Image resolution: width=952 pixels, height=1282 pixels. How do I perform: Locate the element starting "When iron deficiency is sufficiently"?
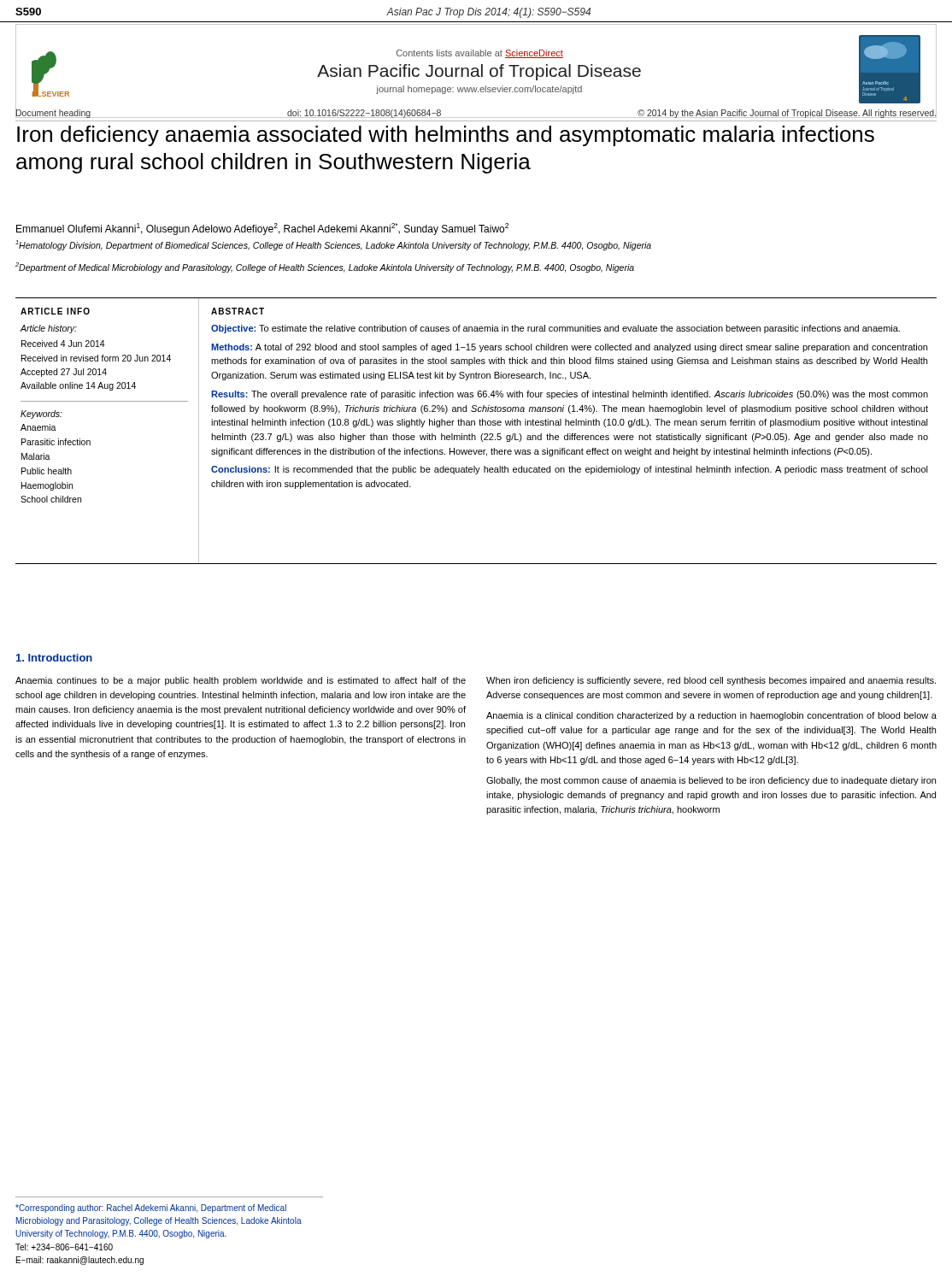711,745
